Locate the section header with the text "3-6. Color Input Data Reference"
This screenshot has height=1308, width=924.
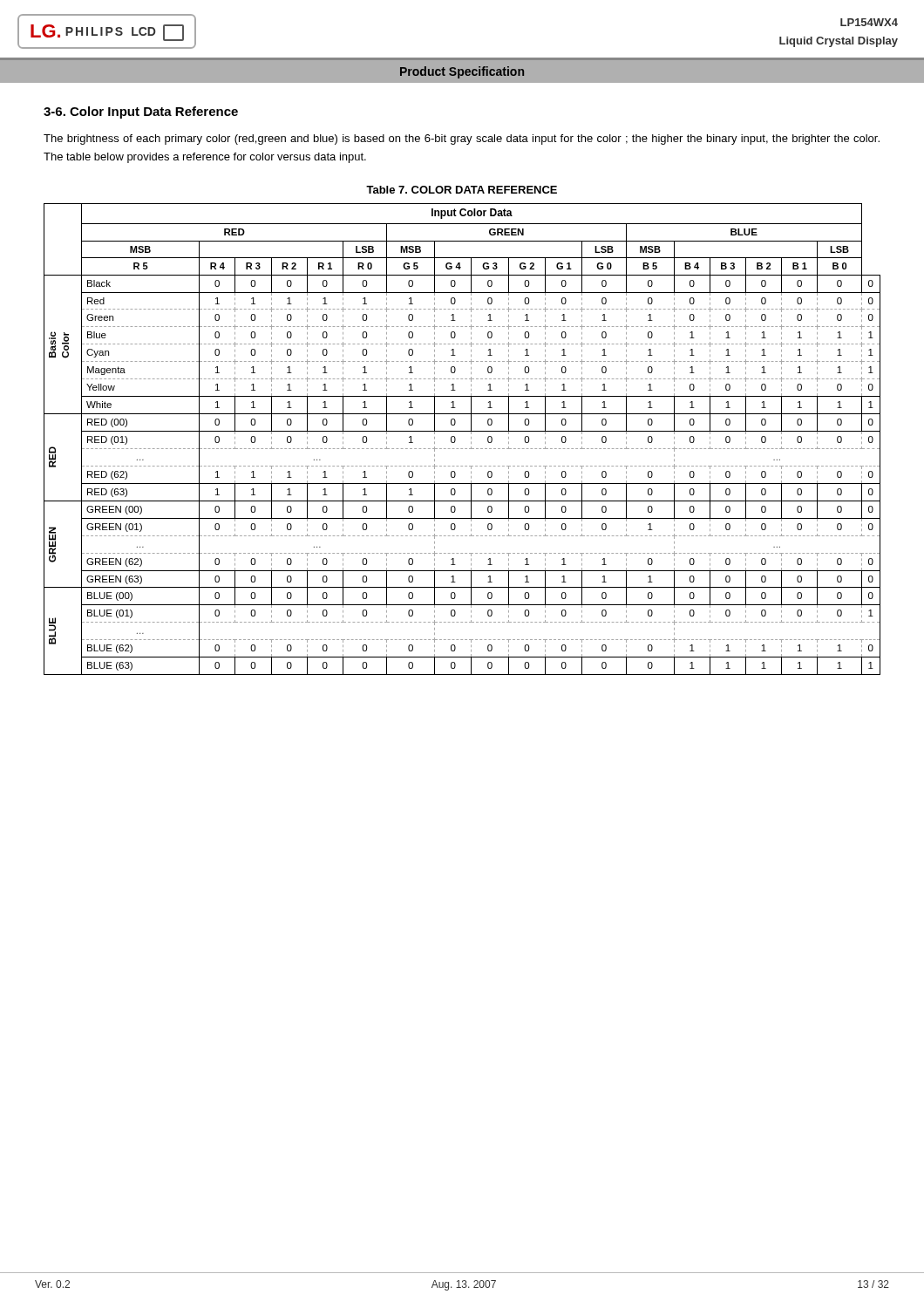[141, 111]
